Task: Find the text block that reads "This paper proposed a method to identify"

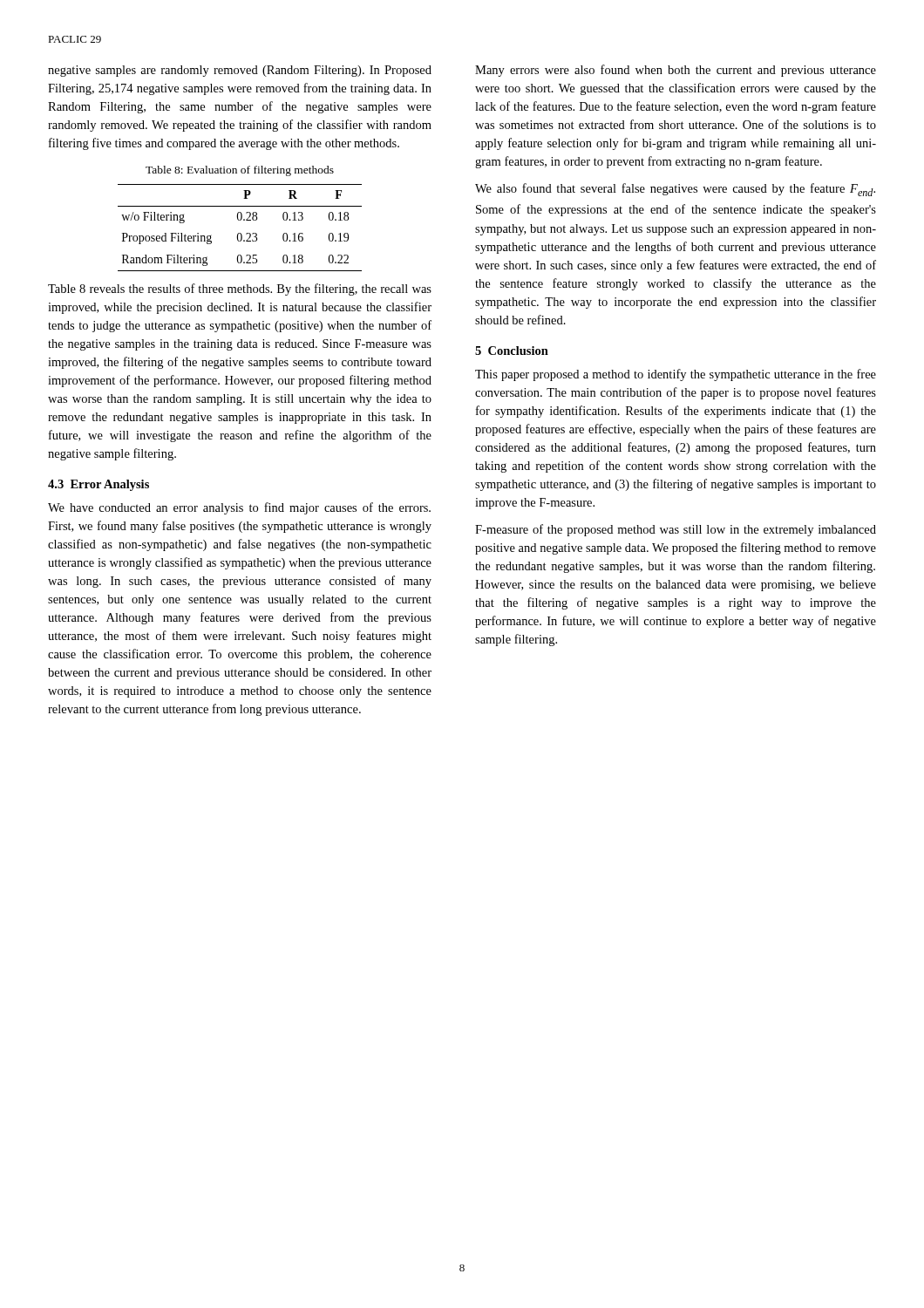Action: (676, 438)
